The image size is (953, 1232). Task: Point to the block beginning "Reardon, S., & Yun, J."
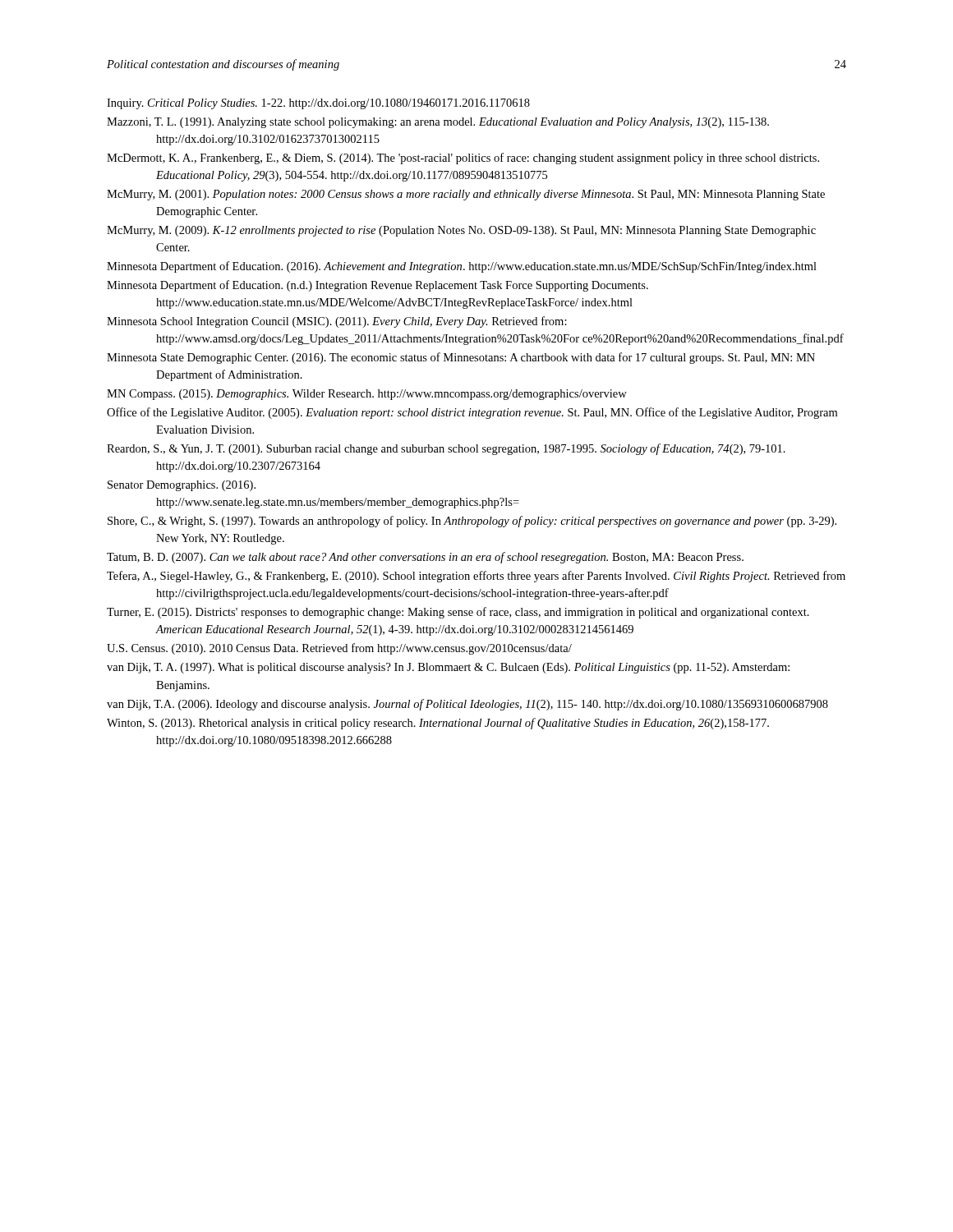click(x=446, y=457)
